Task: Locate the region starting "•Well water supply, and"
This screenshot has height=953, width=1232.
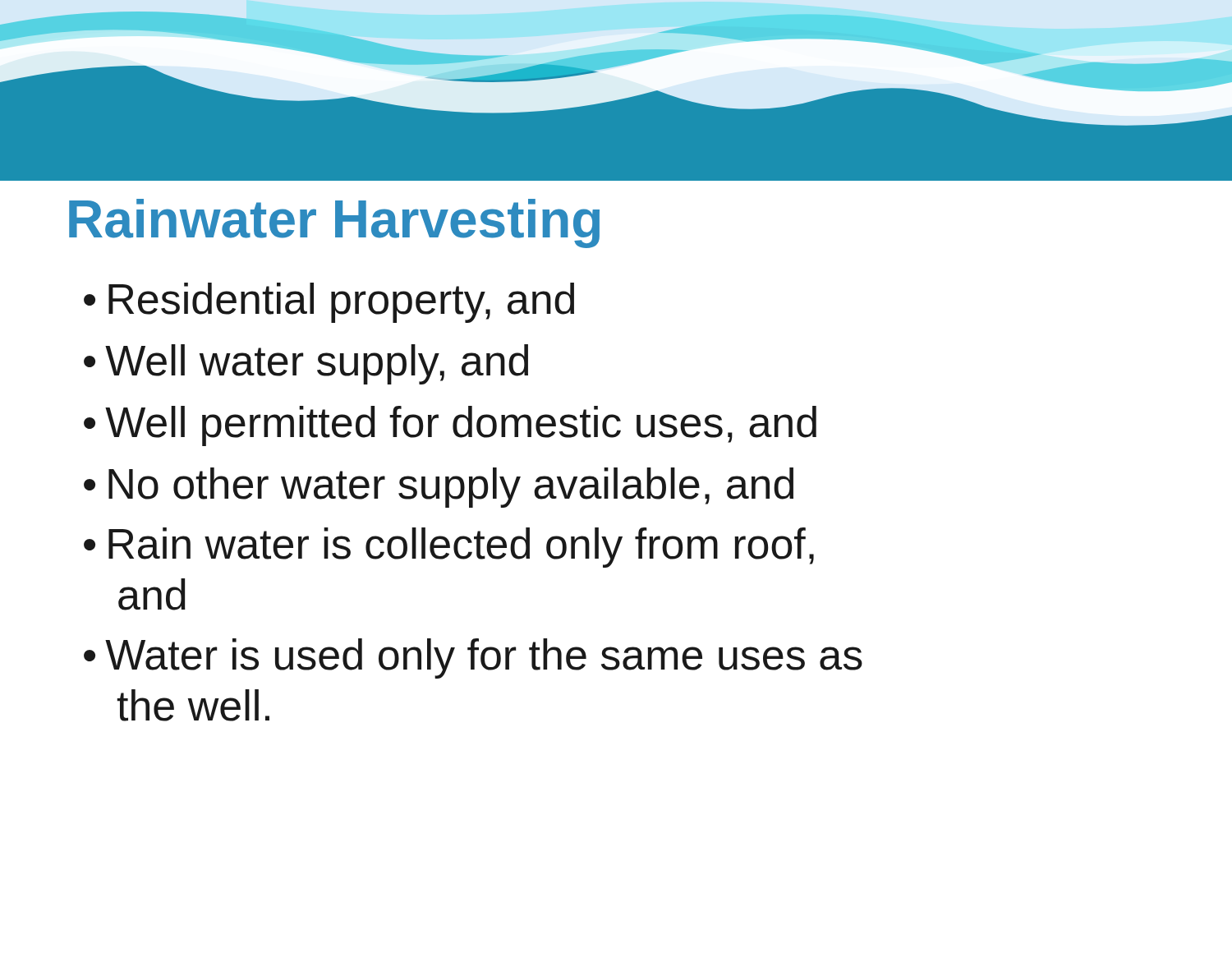Action: [x=307, y=361]
